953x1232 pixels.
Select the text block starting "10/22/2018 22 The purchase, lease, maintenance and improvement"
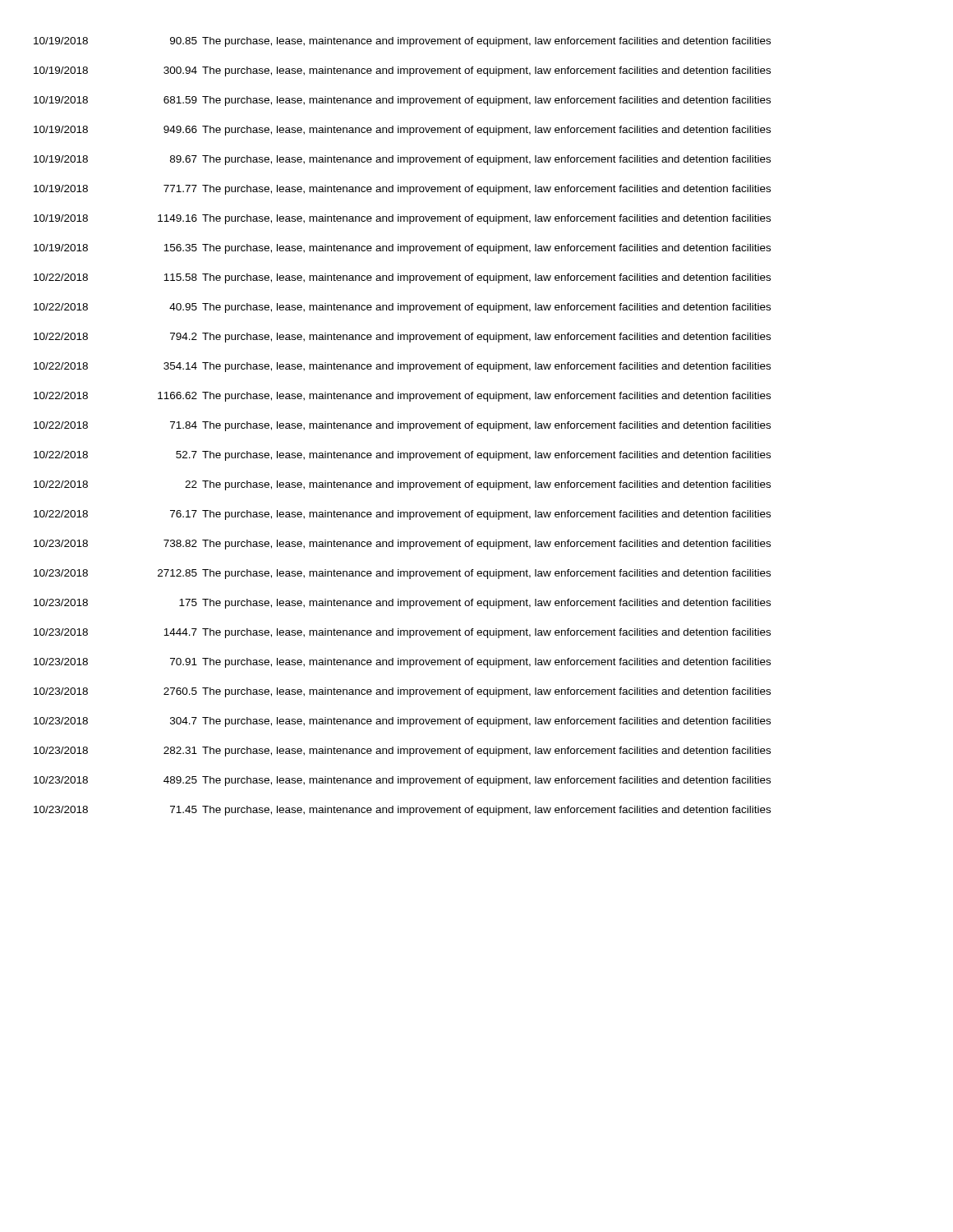pyautogui.click(x=476, y=484)
